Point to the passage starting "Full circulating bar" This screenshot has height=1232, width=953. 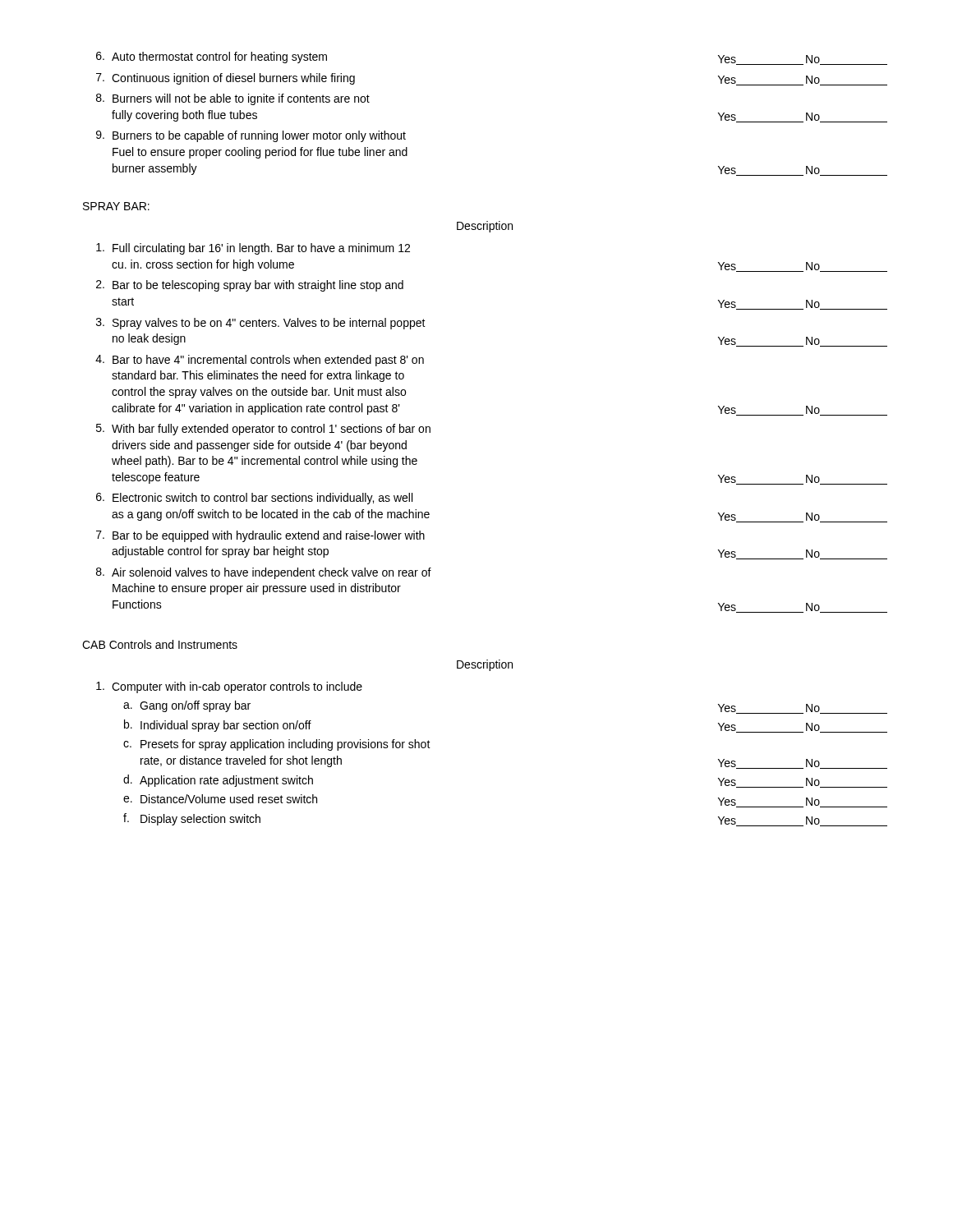pyautogui.click(x=253, y=249)
